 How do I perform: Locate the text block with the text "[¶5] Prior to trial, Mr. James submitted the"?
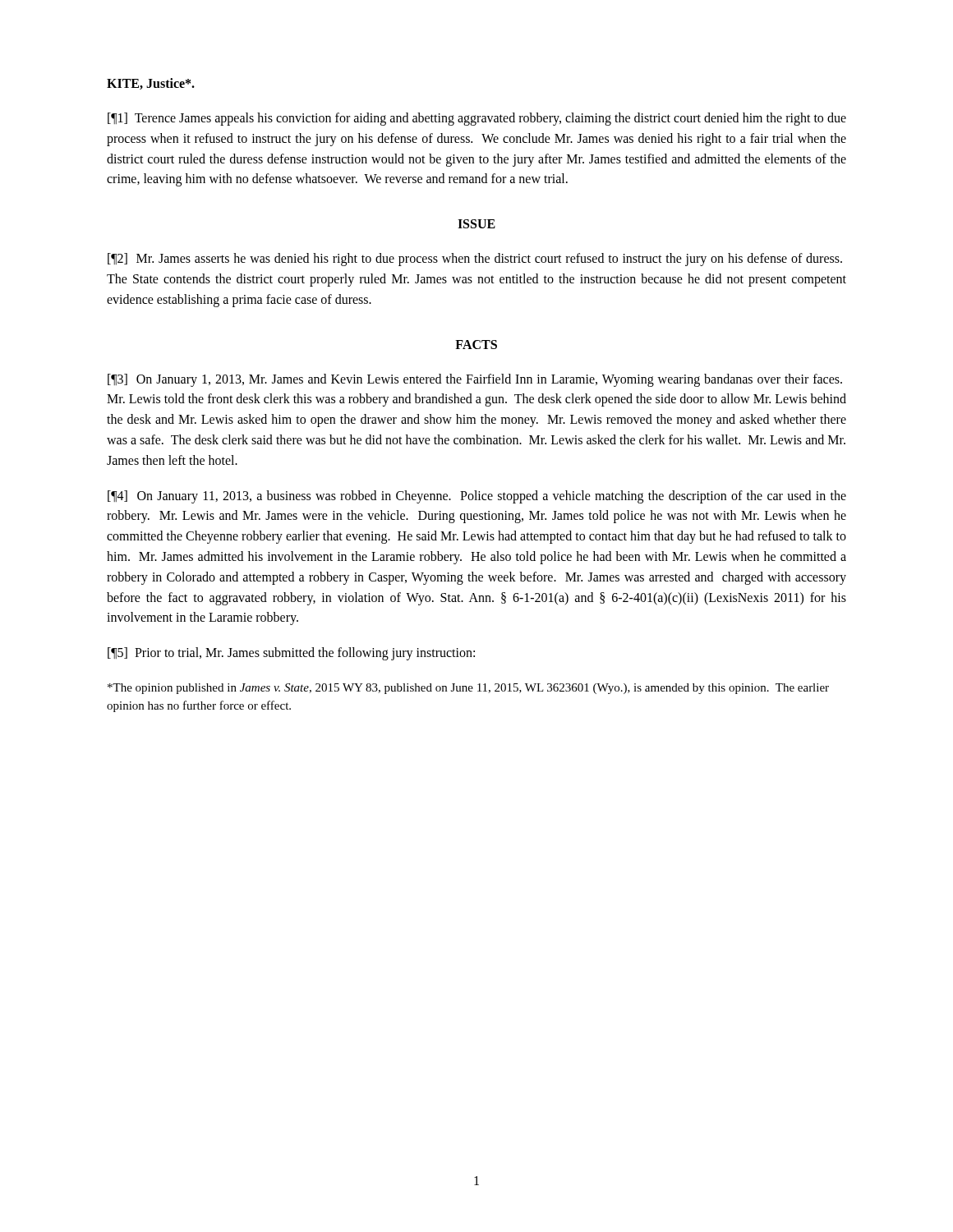(291, 653)
